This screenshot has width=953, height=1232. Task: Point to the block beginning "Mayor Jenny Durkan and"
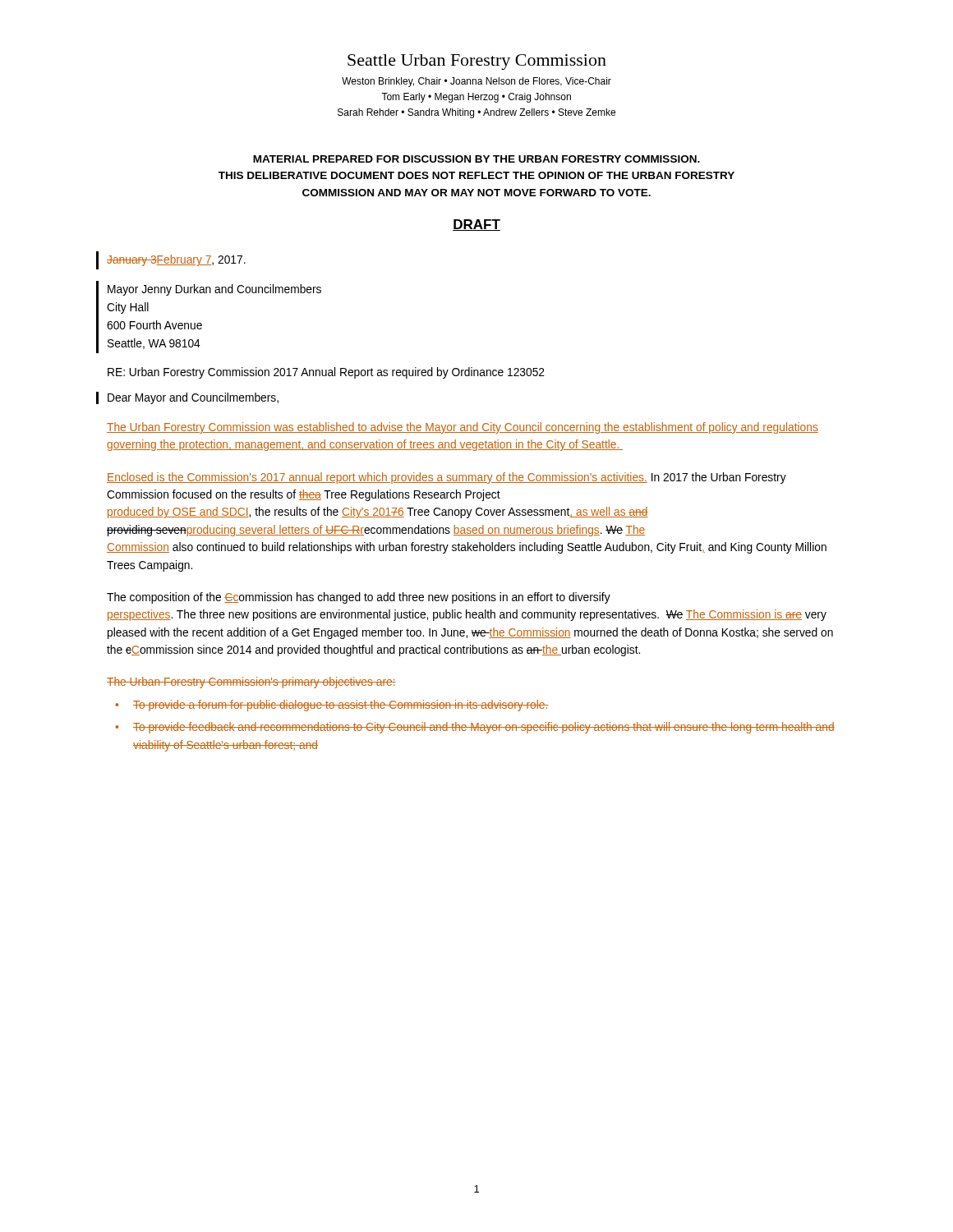[x=214, y=290]
